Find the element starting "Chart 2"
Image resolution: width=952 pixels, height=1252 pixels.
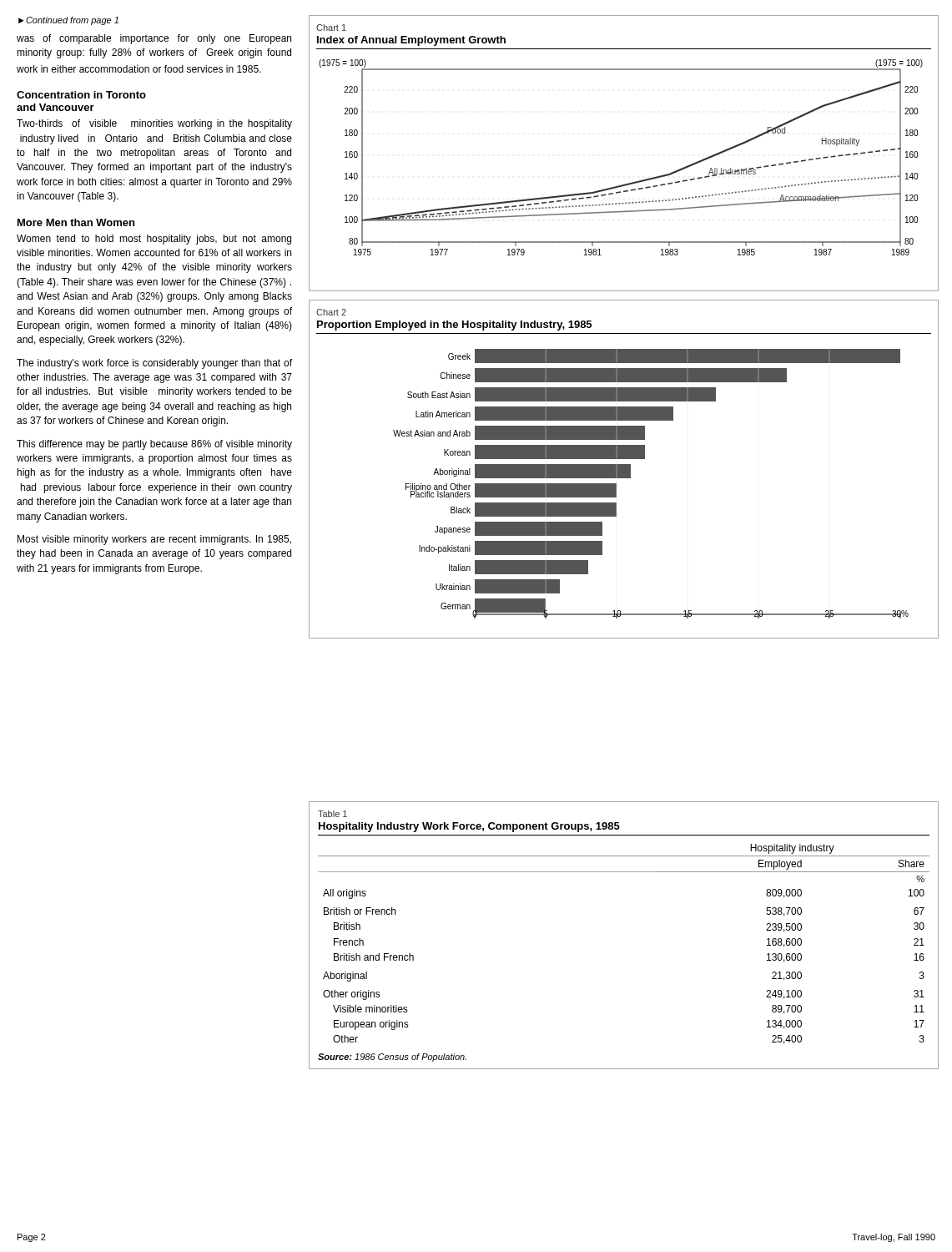[331, 312]
